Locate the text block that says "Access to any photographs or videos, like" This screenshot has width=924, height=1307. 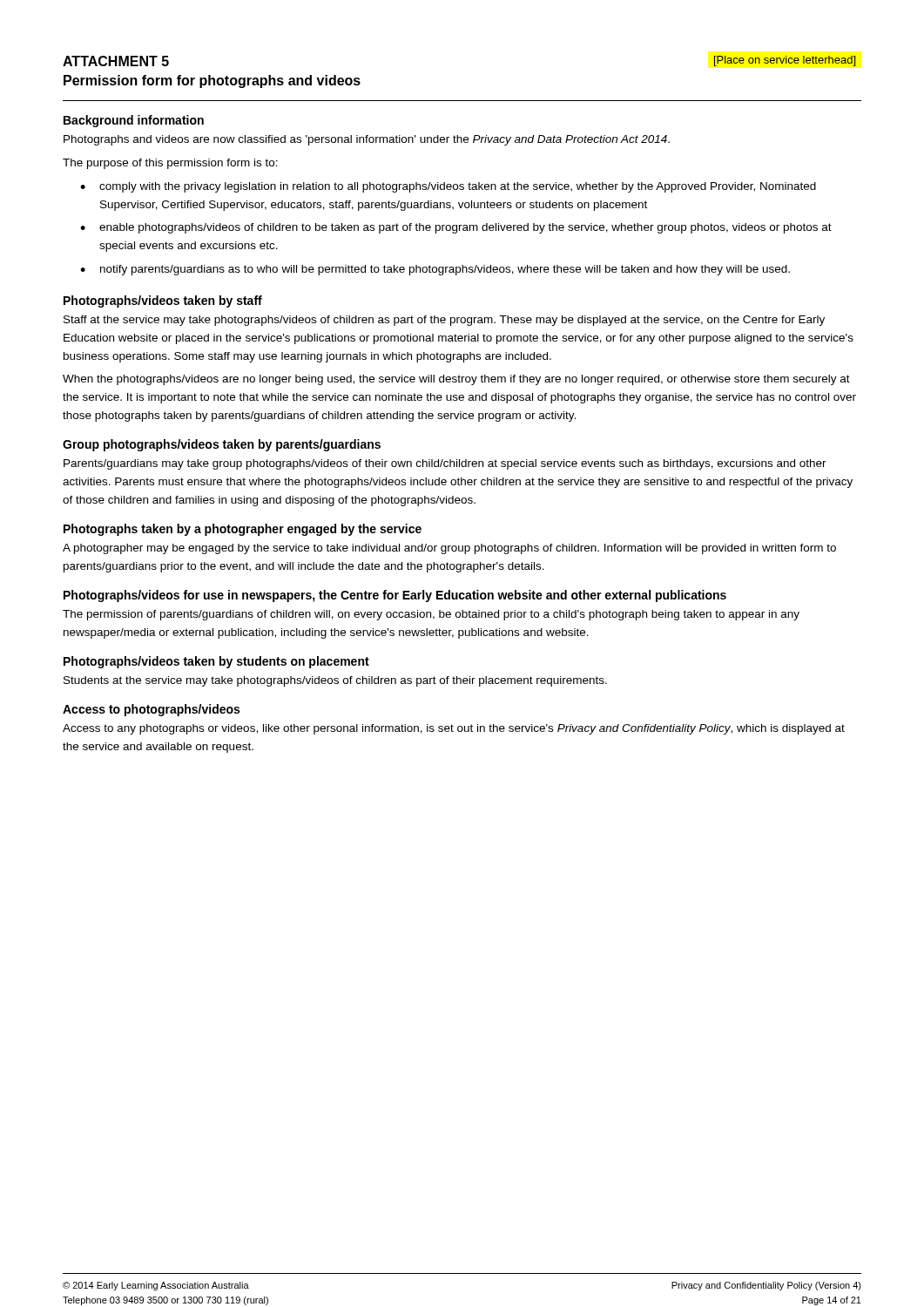click(454, 737)
